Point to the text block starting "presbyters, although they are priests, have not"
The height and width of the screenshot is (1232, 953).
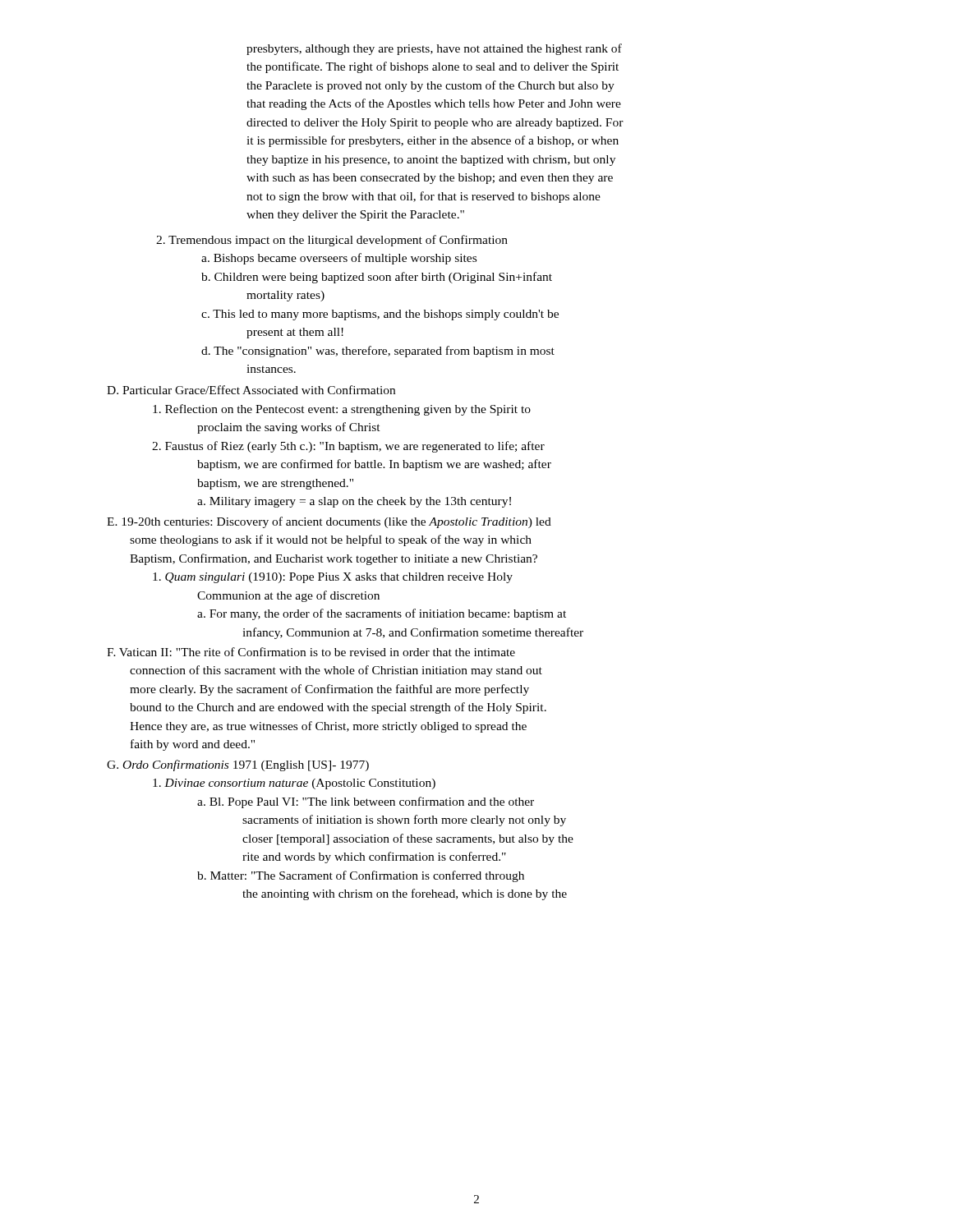(x=435, y=131)
